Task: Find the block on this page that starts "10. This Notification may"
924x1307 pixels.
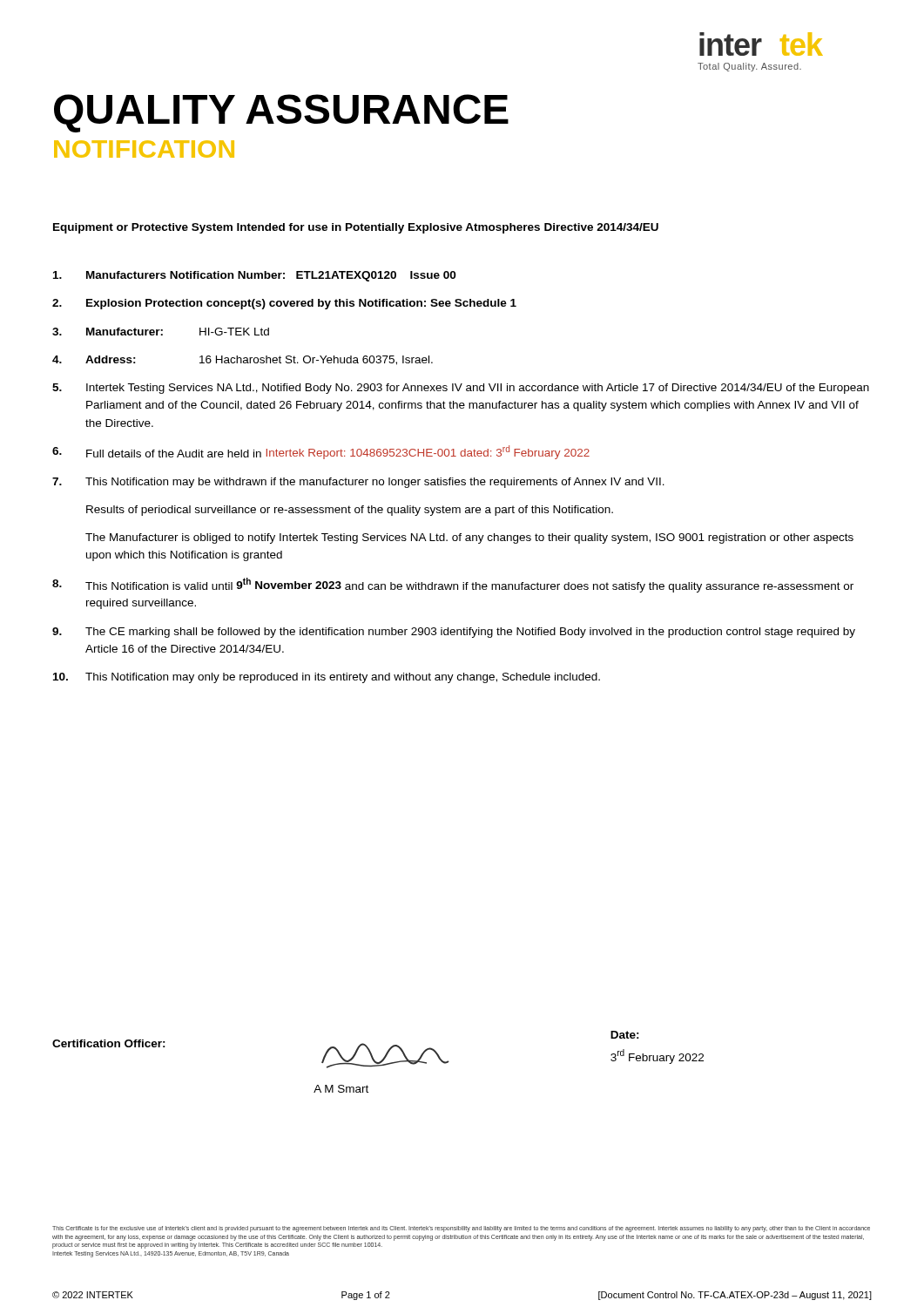Action: [x=462, y=677]
